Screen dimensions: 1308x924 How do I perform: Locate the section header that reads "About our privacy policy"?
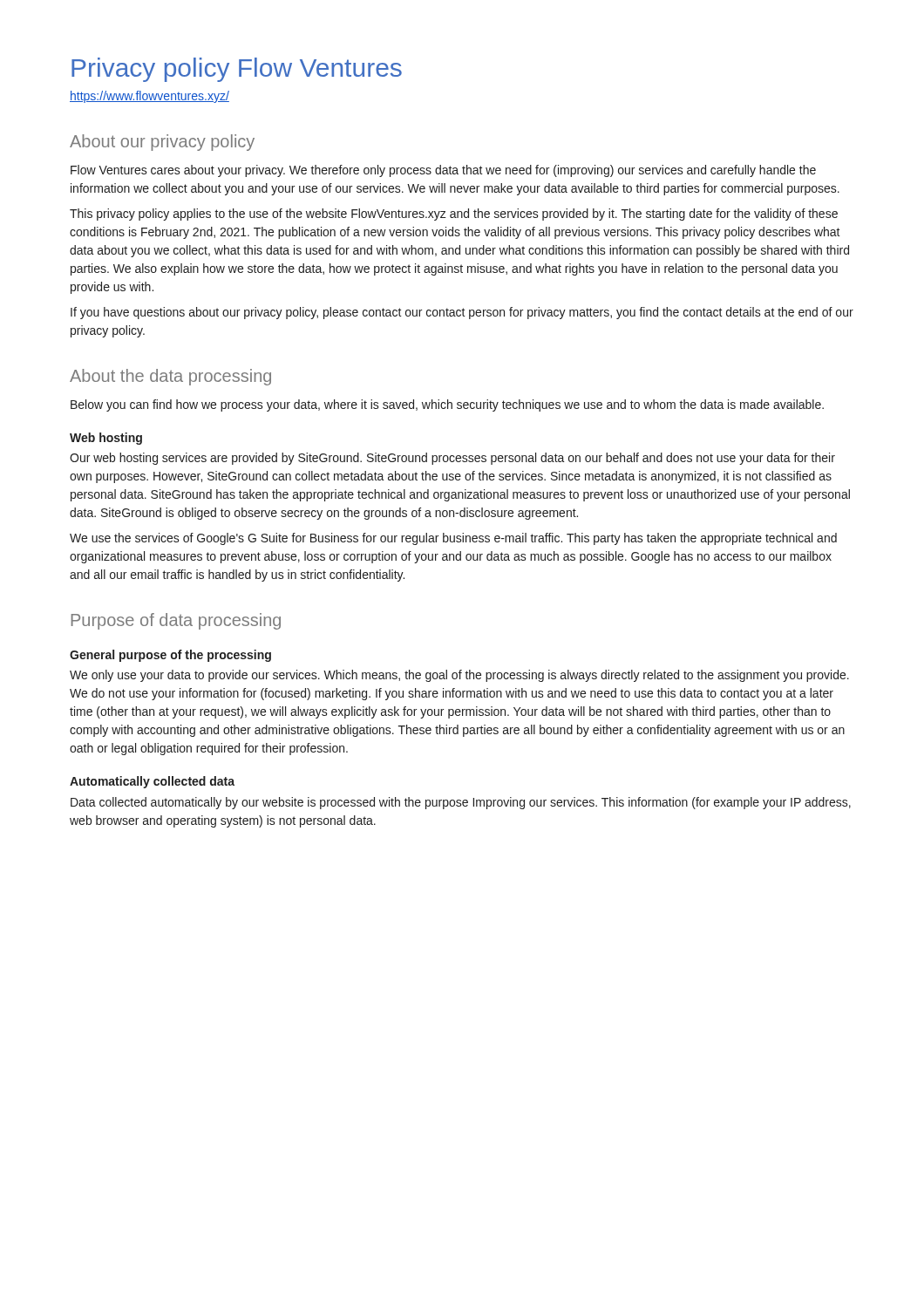[x=162, y=141]
